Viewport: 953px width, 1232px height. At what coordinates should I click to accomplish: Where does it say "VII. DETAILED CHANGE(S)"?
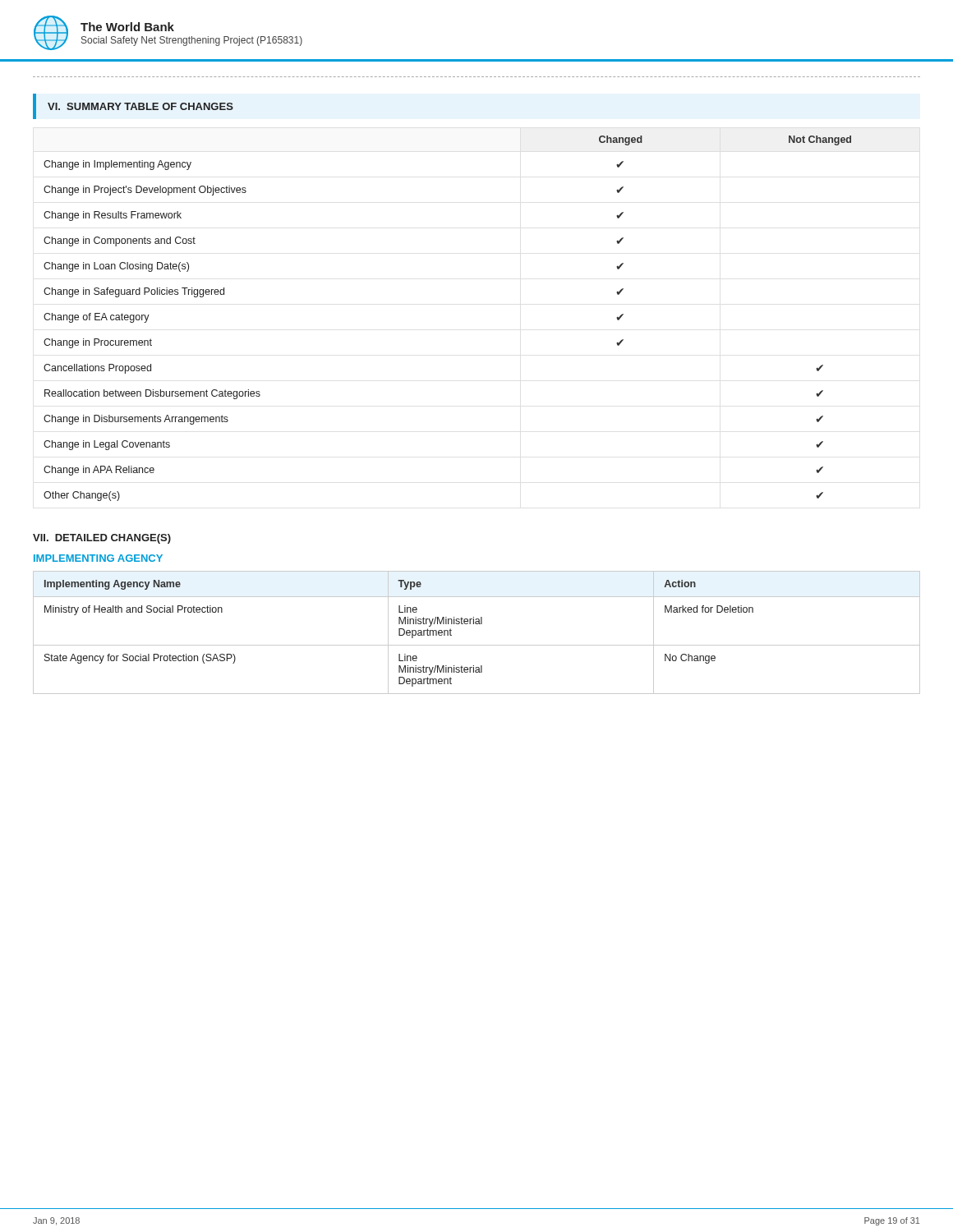coord(102,538)
